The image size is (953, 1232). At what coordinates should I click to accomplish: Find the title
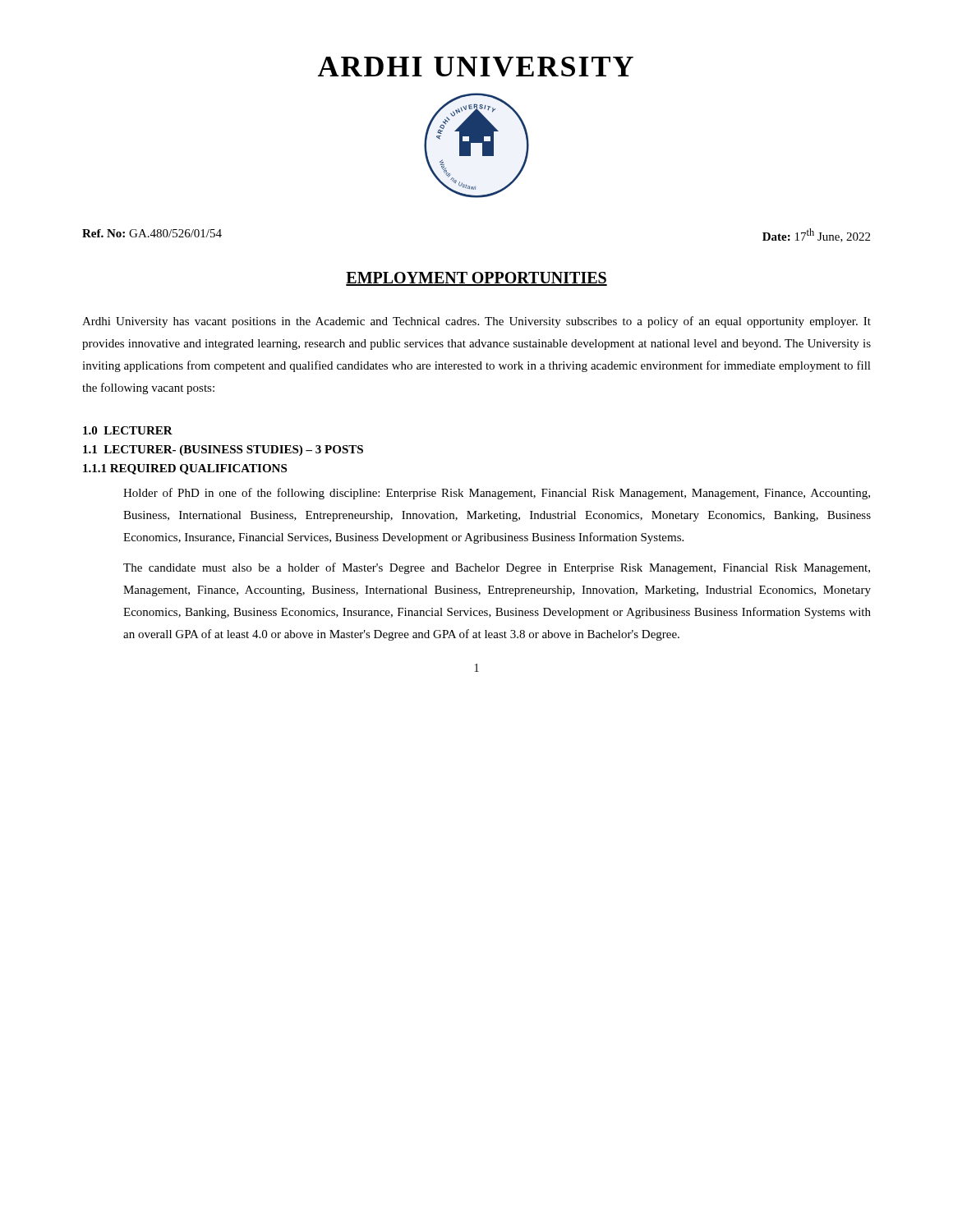tap(476, 67)
